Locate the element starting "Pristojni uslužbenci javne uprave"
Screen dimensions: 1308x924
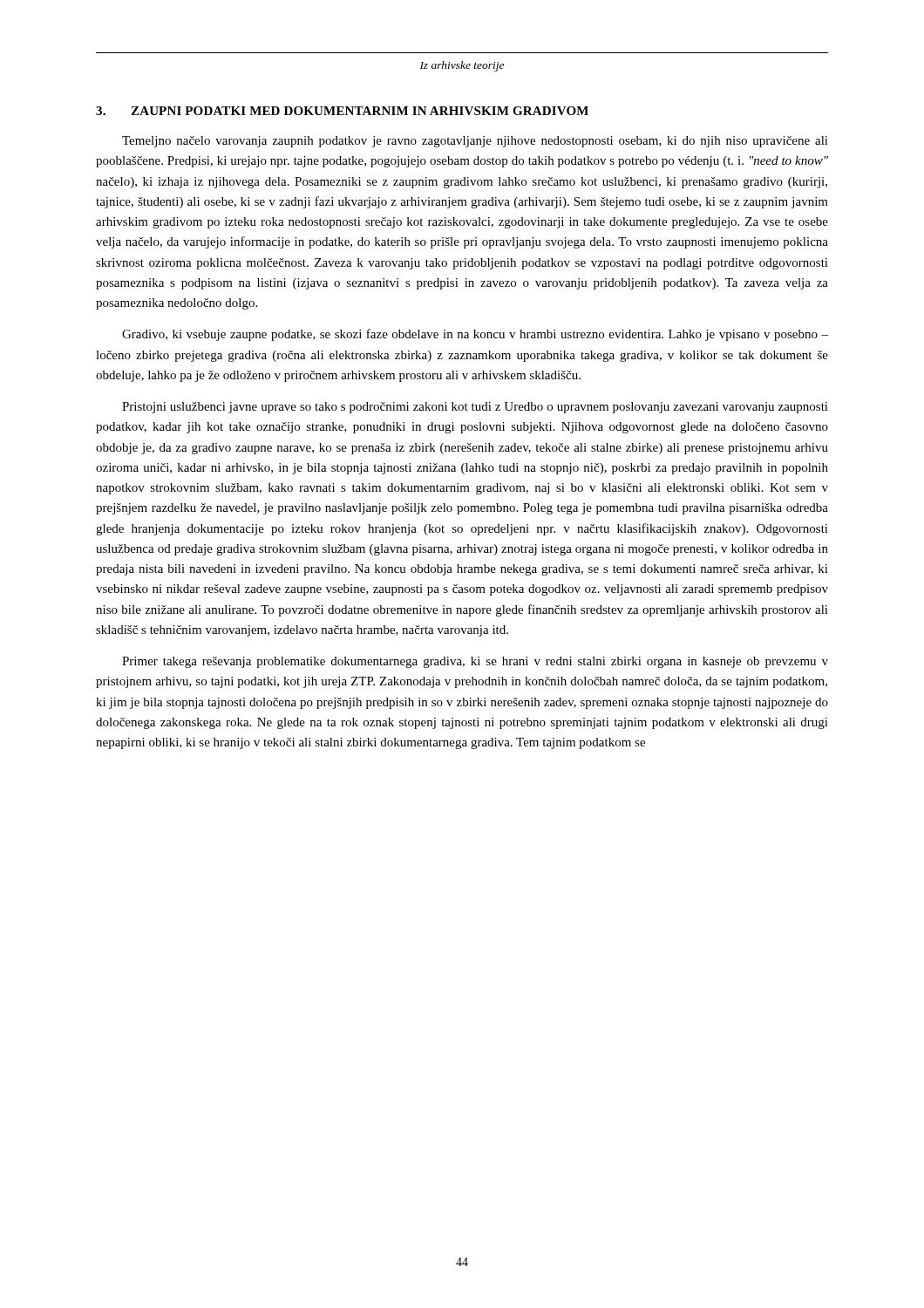462,518
